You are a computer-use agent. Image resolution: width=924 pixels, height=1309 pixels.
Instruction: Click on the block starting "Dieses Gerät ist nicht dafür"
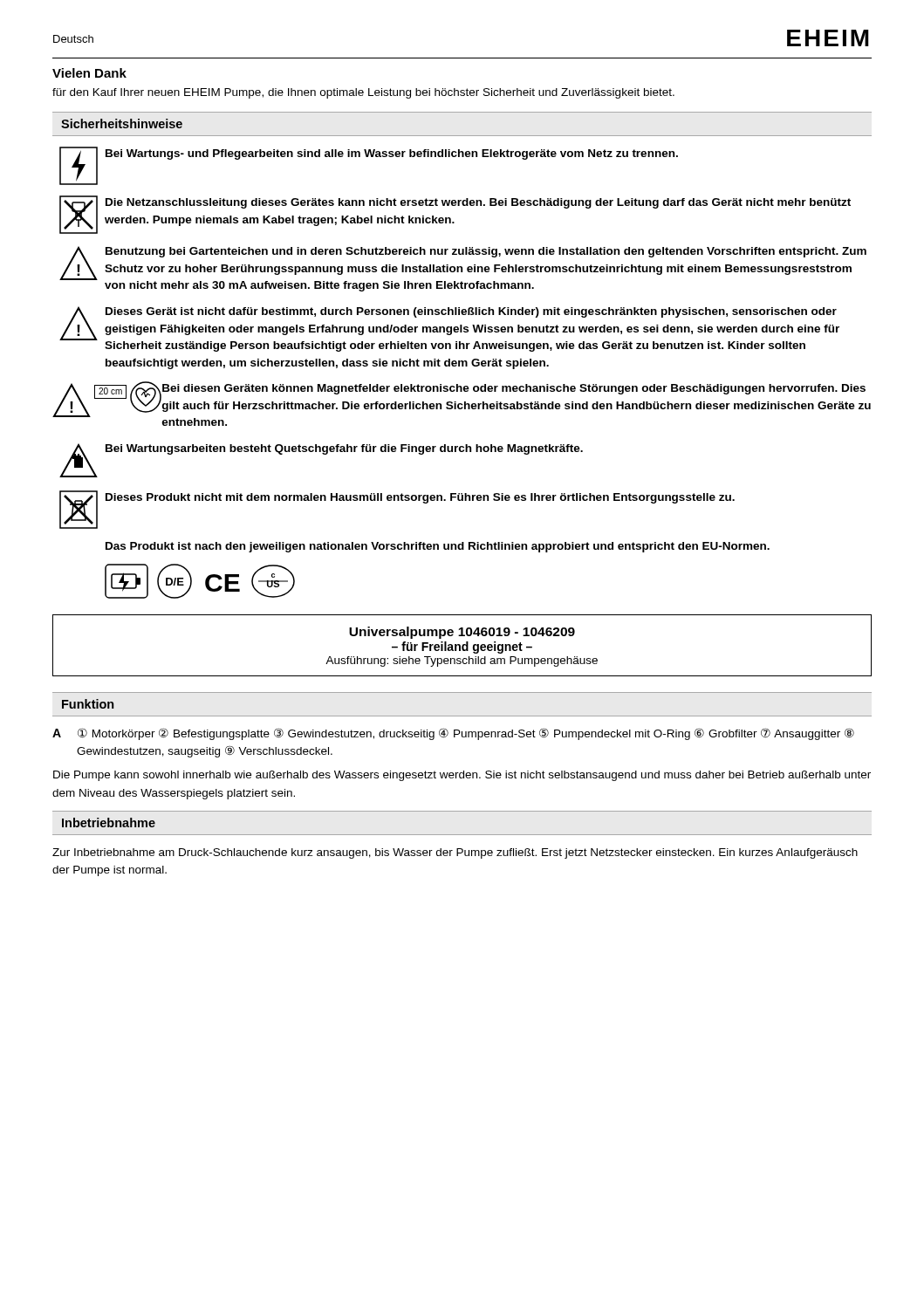pos(472,337)
